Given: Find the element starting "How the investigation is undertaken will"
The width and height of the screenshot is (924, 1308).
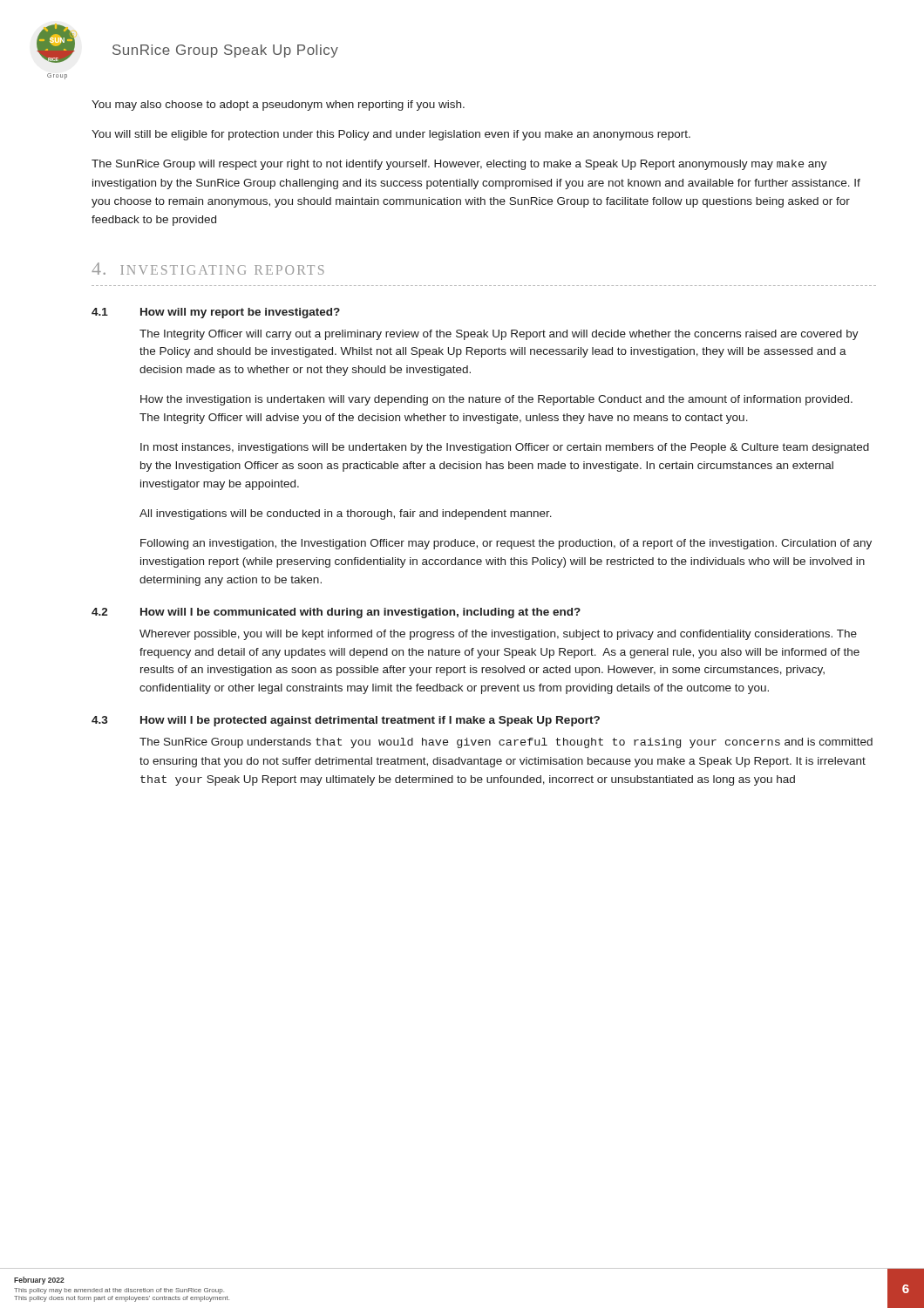Looking at the screenshot, I should [496, 408].
